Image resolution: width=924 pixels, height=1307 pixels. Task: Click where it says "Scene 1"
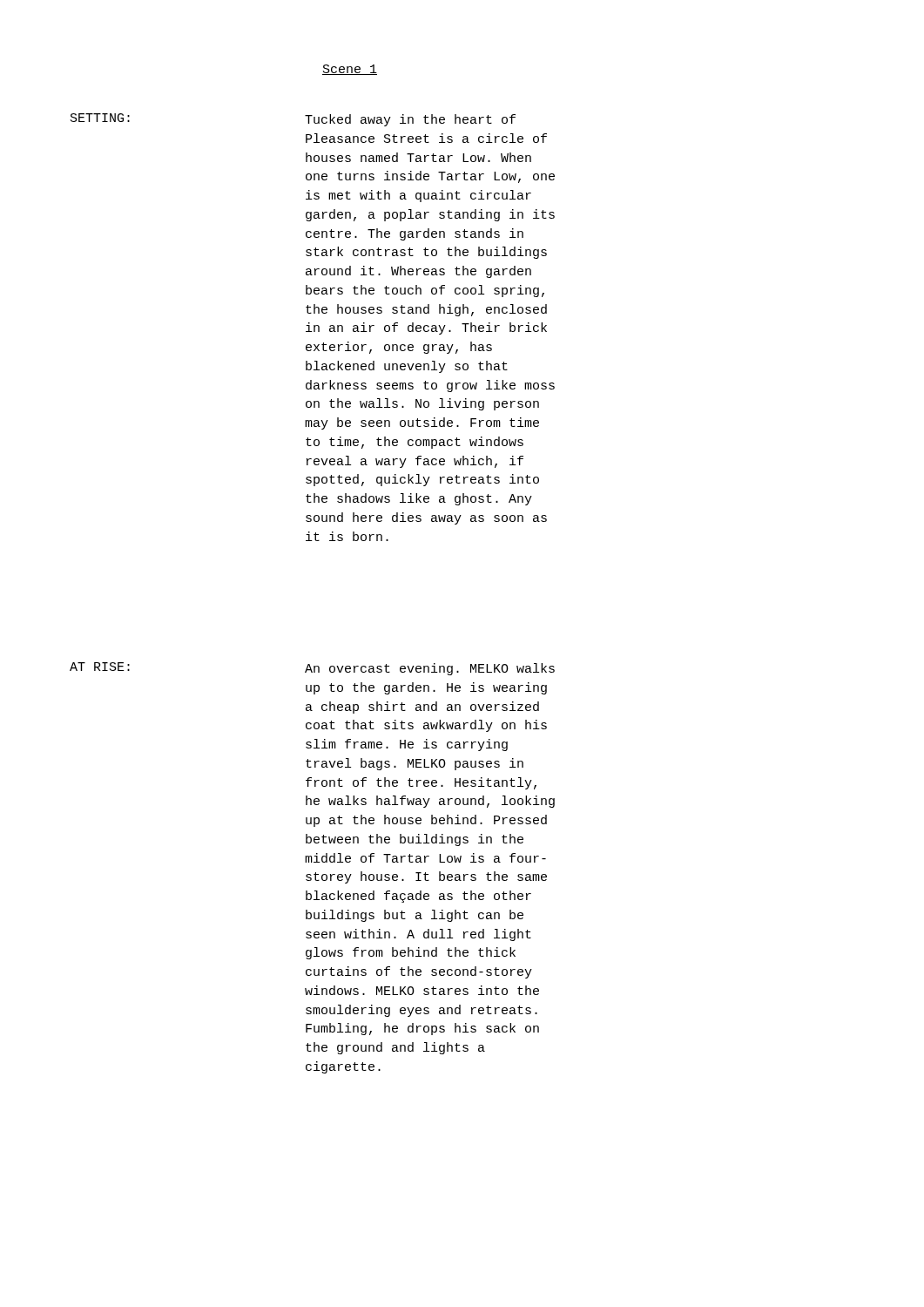(x=350, y=70)
